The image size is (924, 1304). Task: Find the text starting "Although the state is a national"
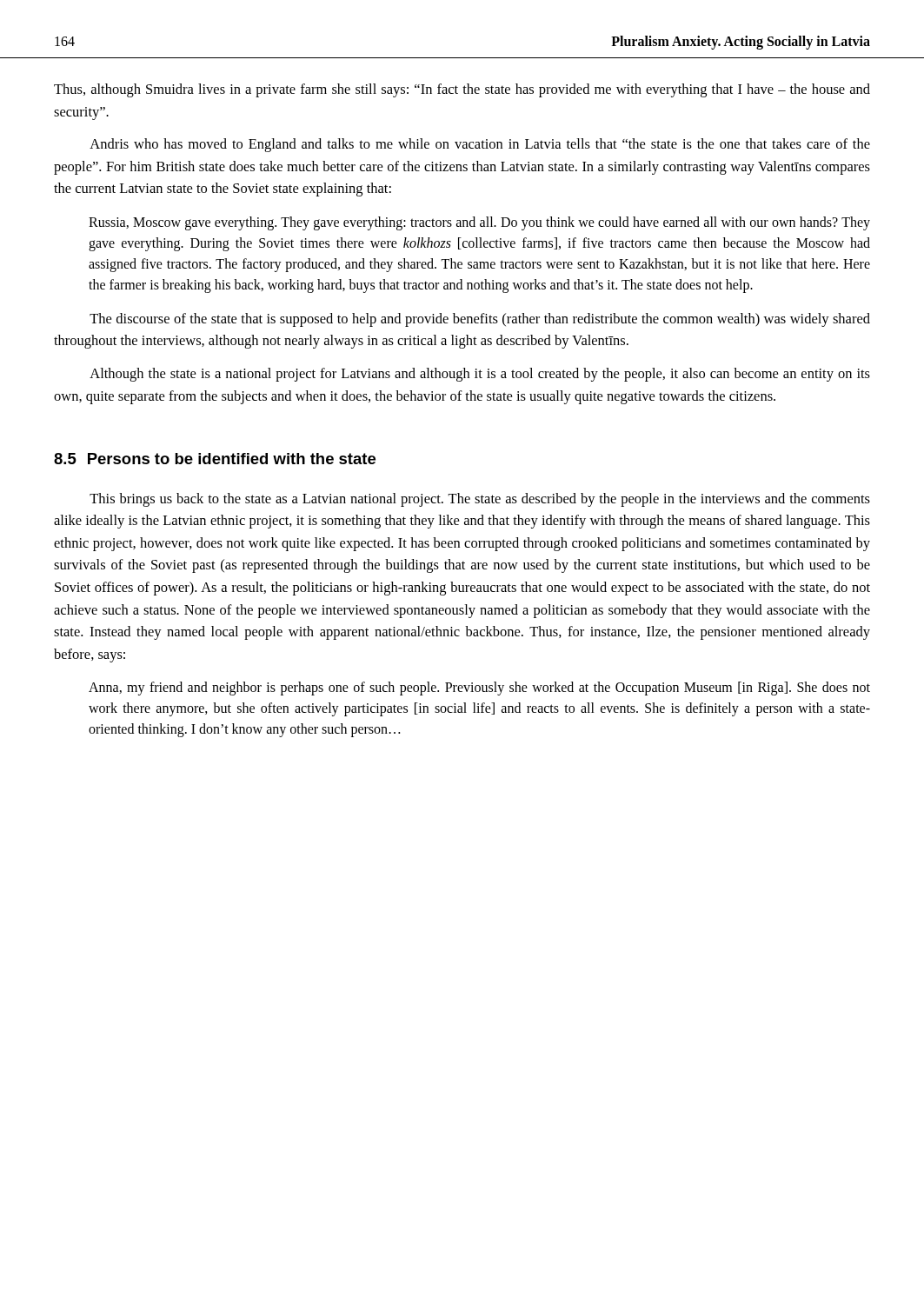(462, 385)
